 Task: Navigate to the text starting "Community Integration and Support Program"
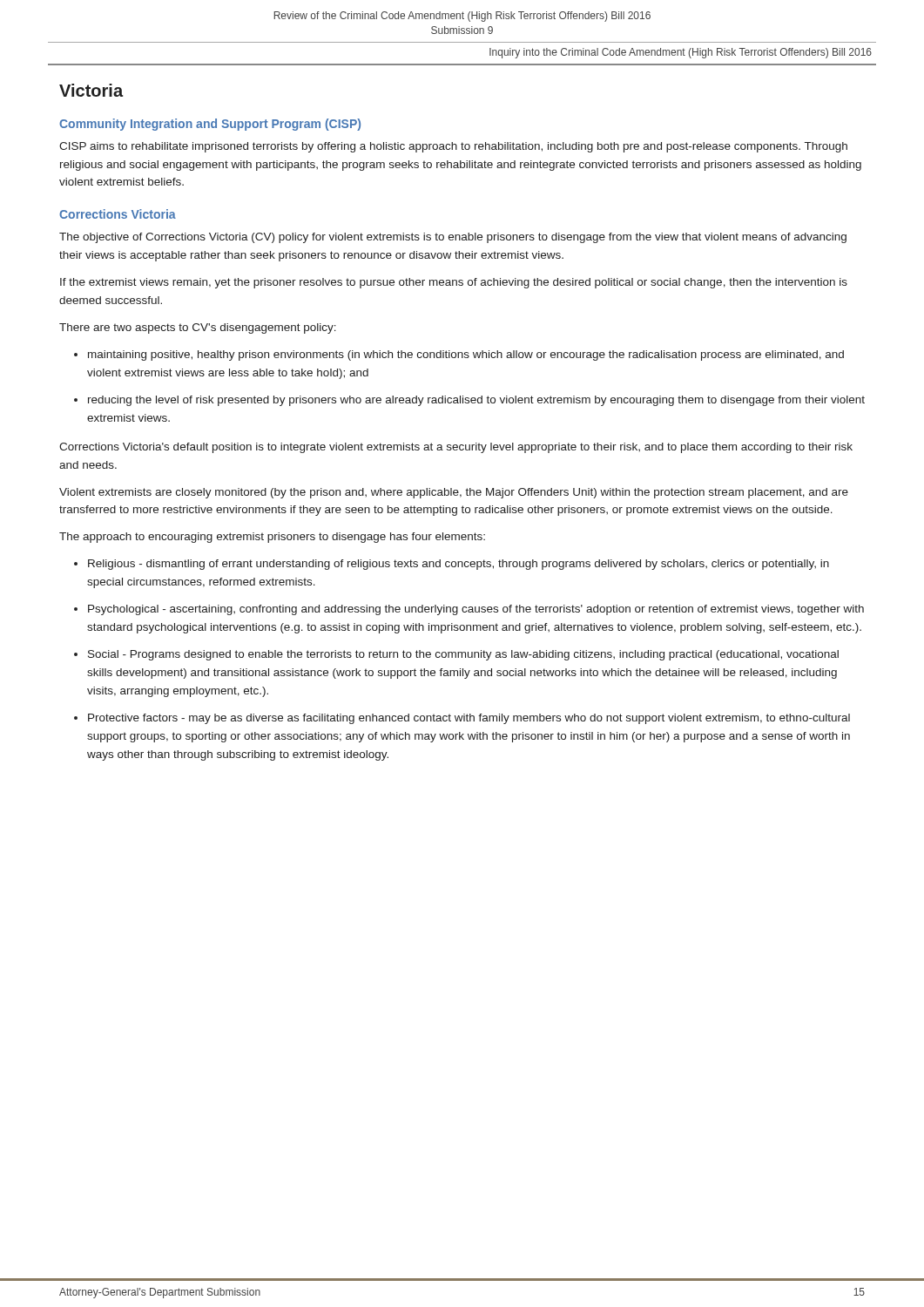(210, 123)
